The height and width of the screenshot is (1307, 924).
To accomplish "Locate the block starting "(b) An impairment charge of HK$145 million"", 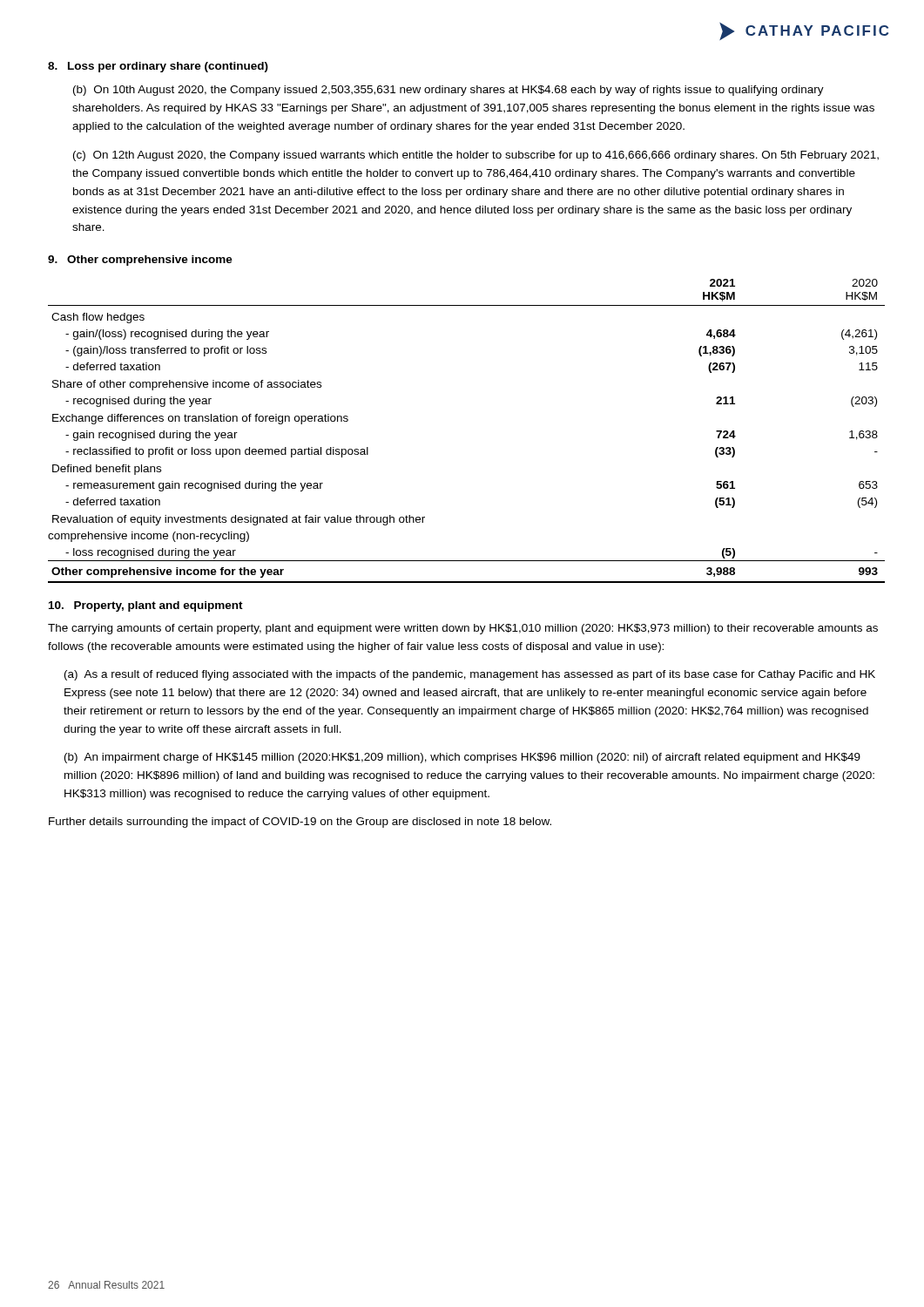I will coord(469,775).
